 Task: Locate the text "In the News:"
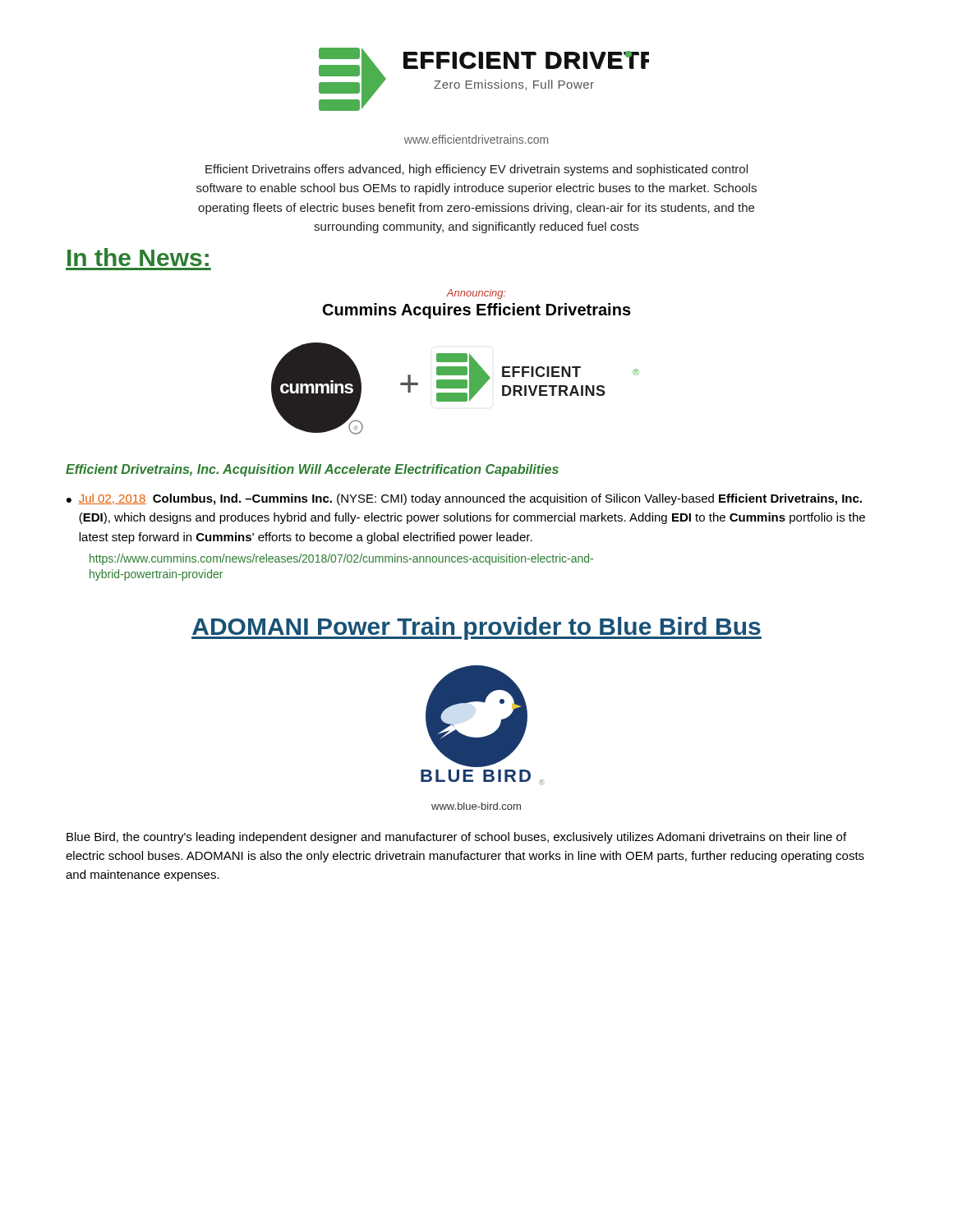pyautogui.click(x=138, y=257)
